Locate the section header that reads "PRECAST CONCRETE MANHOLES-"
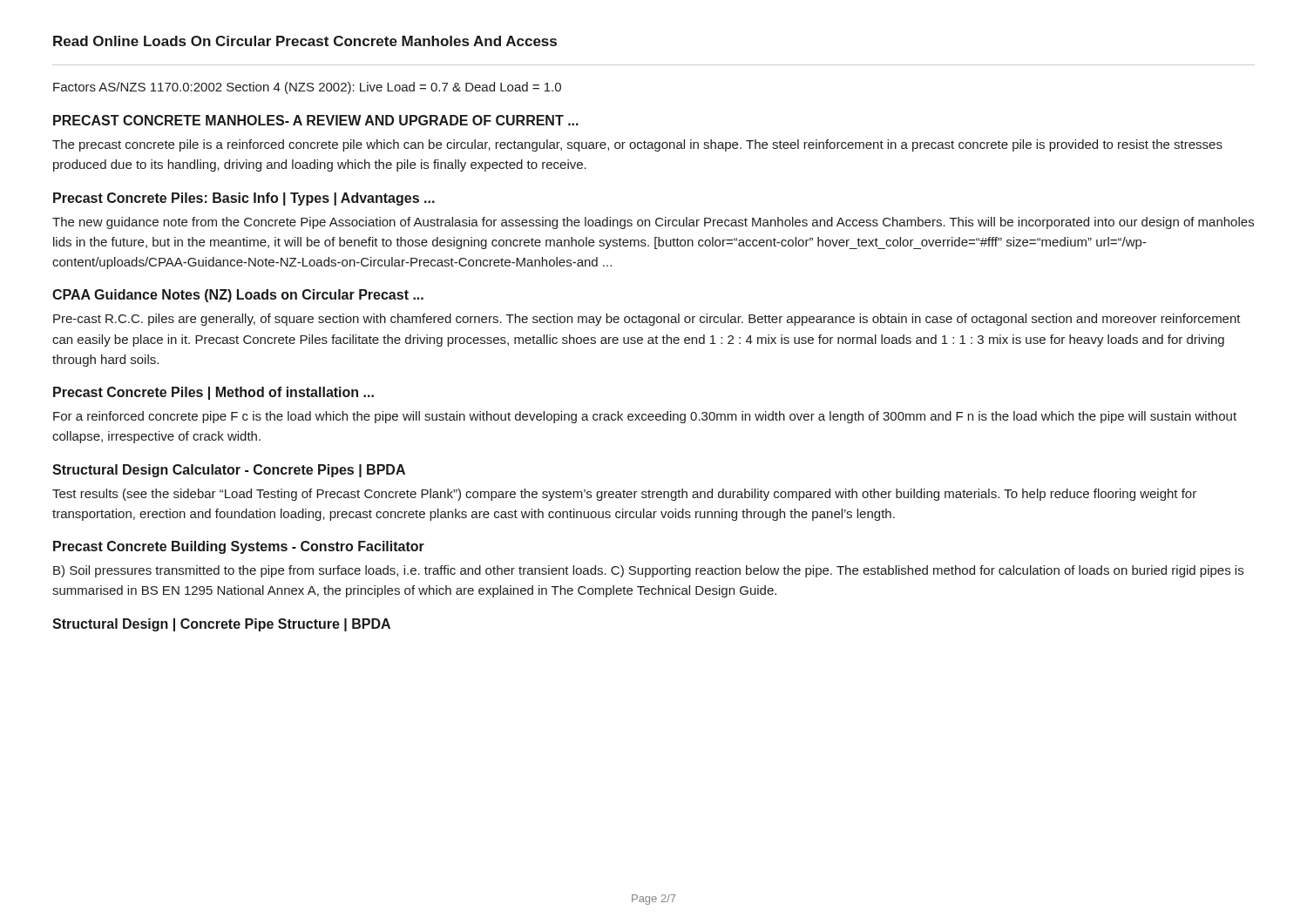1307x924 pixels. click(316, 121)
